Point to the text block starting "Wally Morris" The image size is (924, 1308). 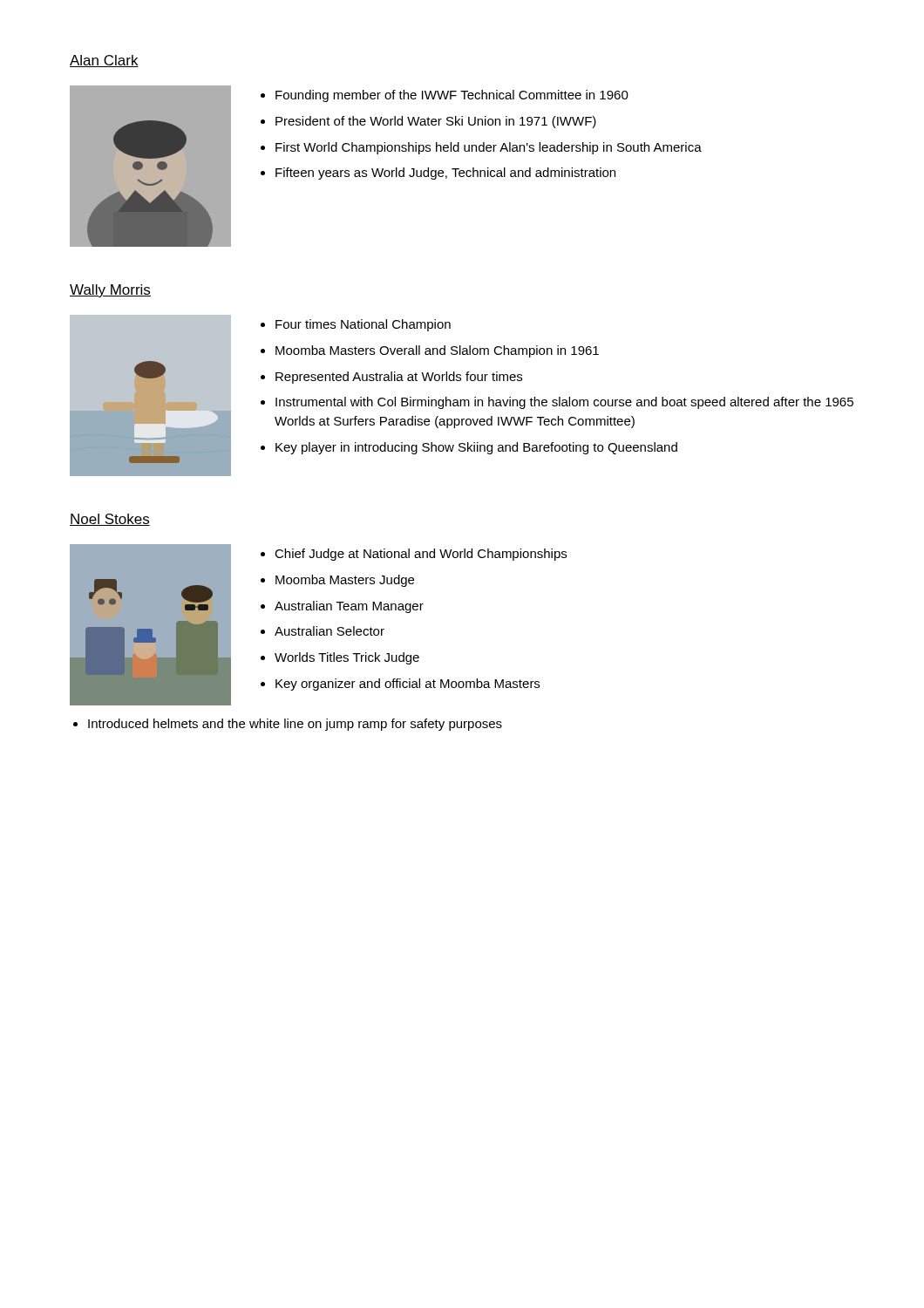click(110, 290)
